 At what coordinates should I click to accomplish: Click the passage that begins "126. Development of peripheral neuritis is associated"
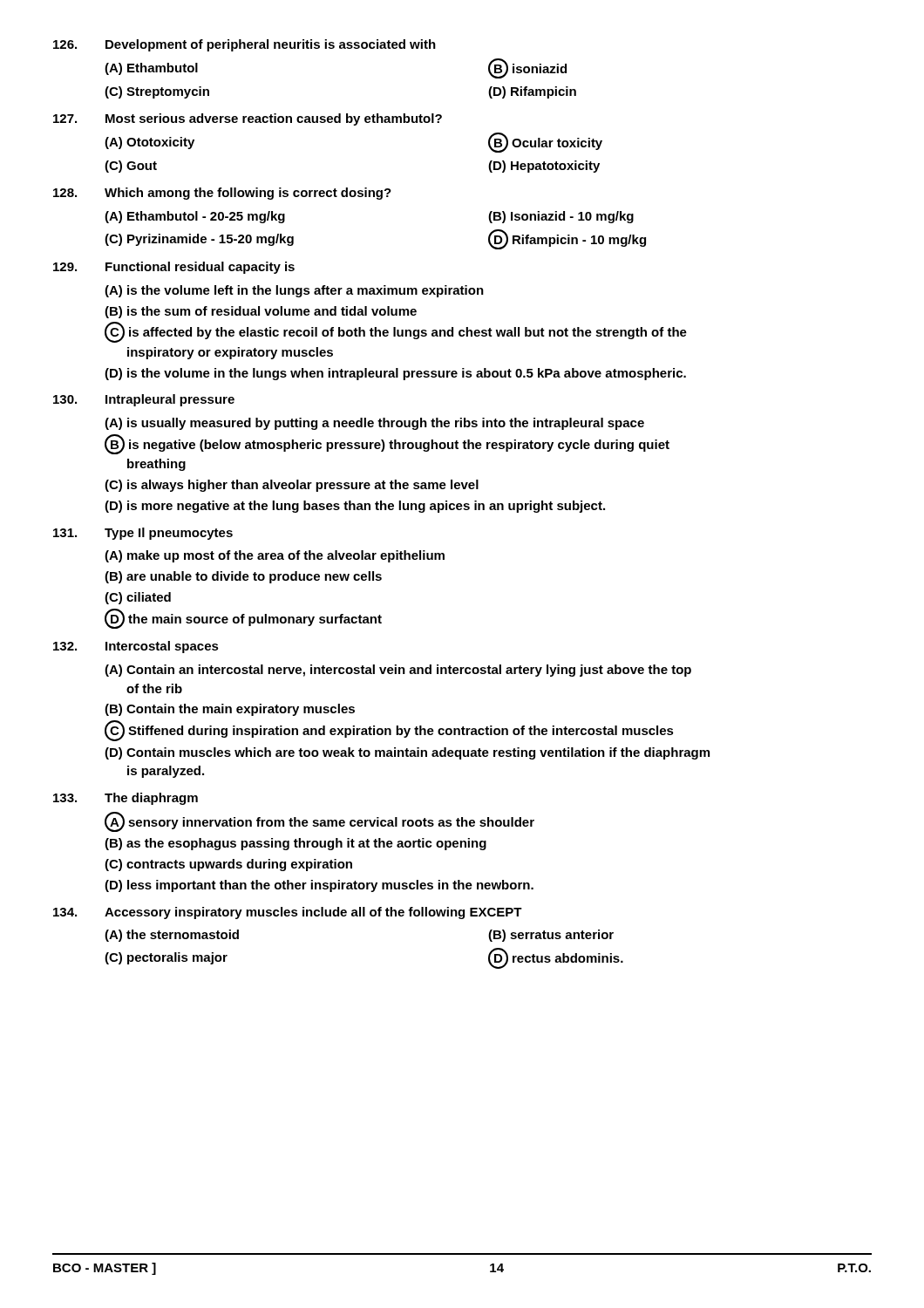(x=245, y=45)
